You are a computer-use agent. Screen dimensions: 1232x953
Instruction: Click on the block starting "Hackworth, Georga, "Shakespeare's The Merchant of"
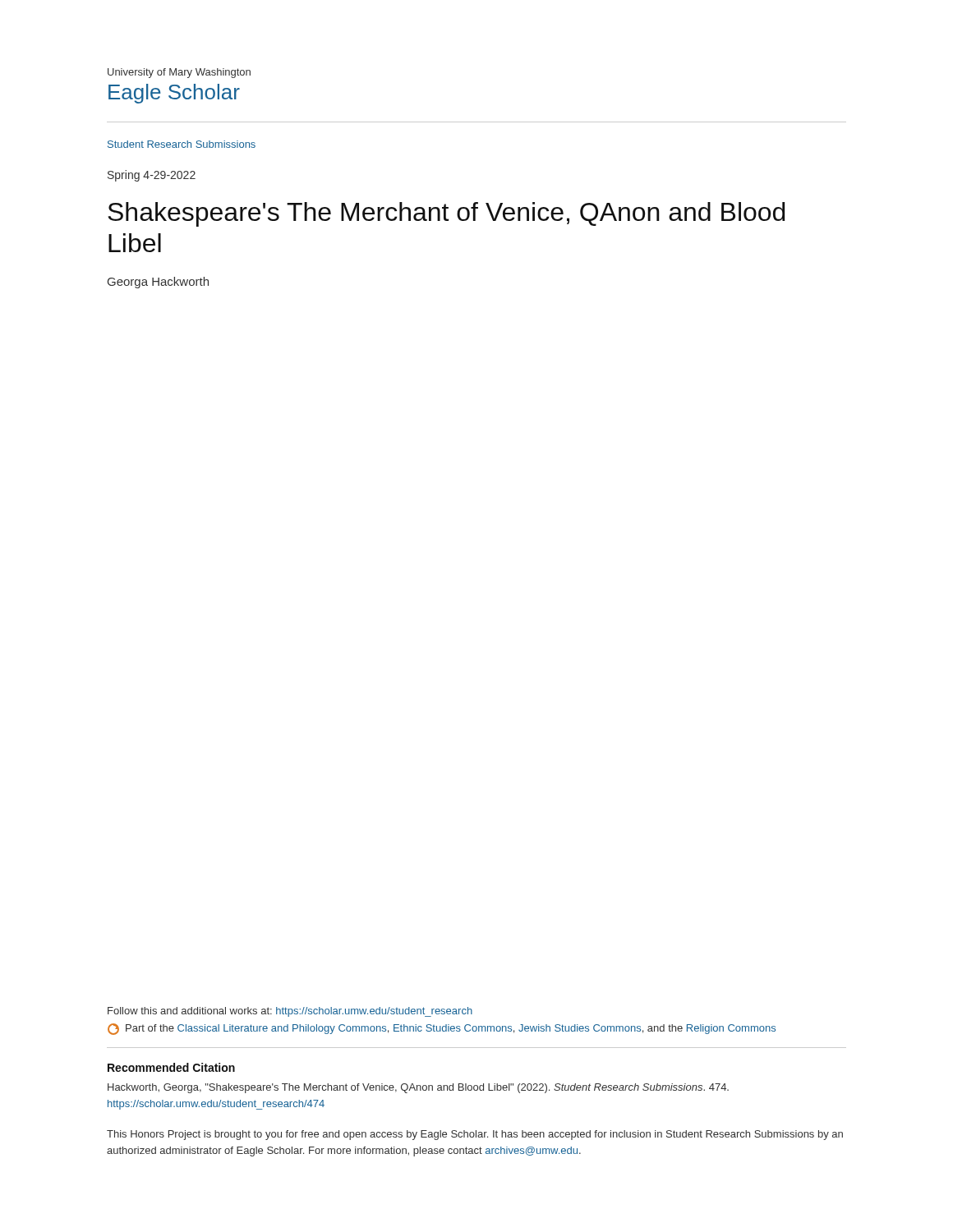pyautogui.click(x=418, y=1095)
